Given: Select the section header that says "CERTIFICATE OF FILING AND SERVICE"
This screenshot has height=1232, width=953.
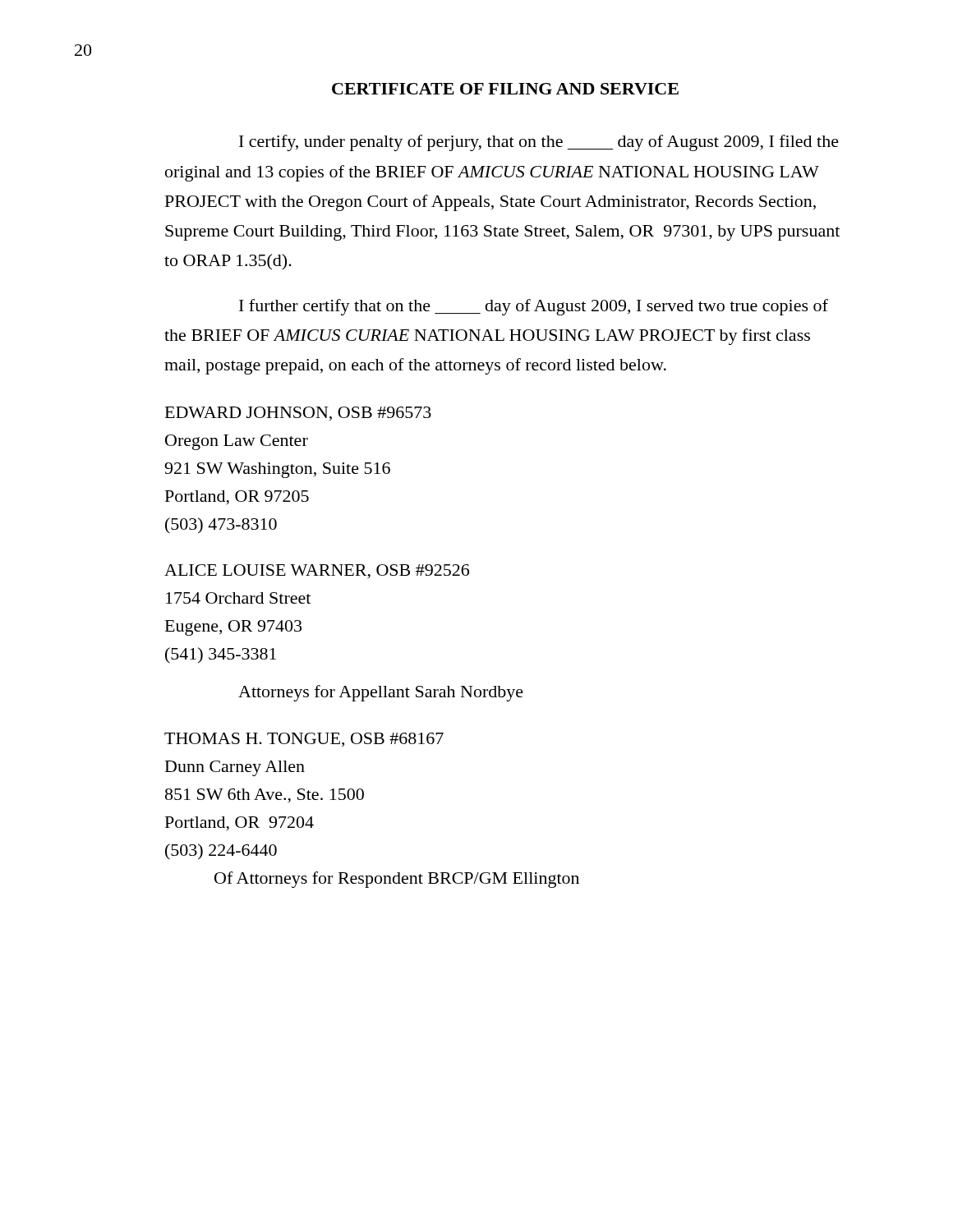Looking at the screenshot, I should point(505,88).
